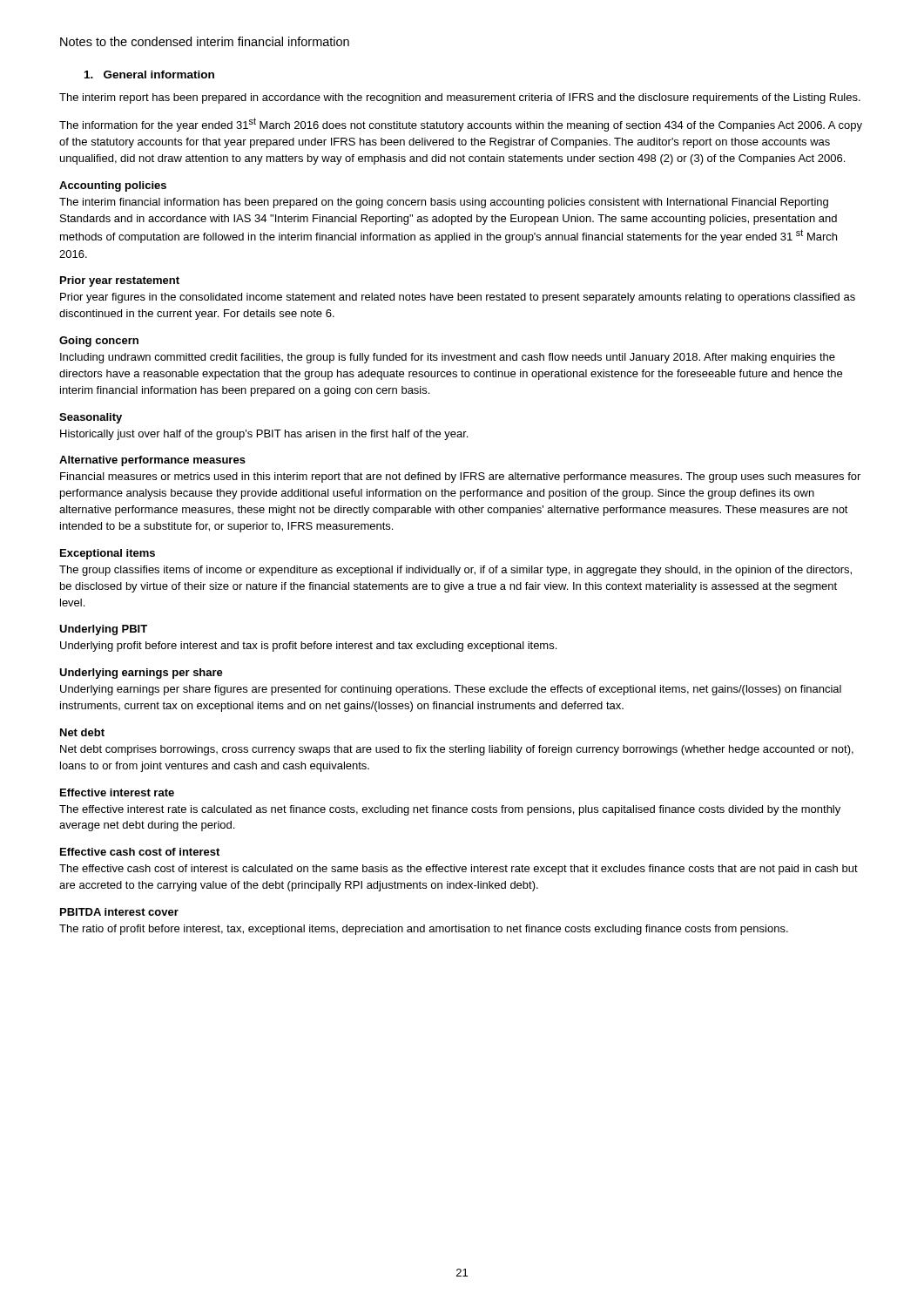Image resolution: width=924 pixels, height=1307 pixels.
Task: Locate the text block containing "Underlying profit before interest and tax"
Action: [x=308, y=646]
